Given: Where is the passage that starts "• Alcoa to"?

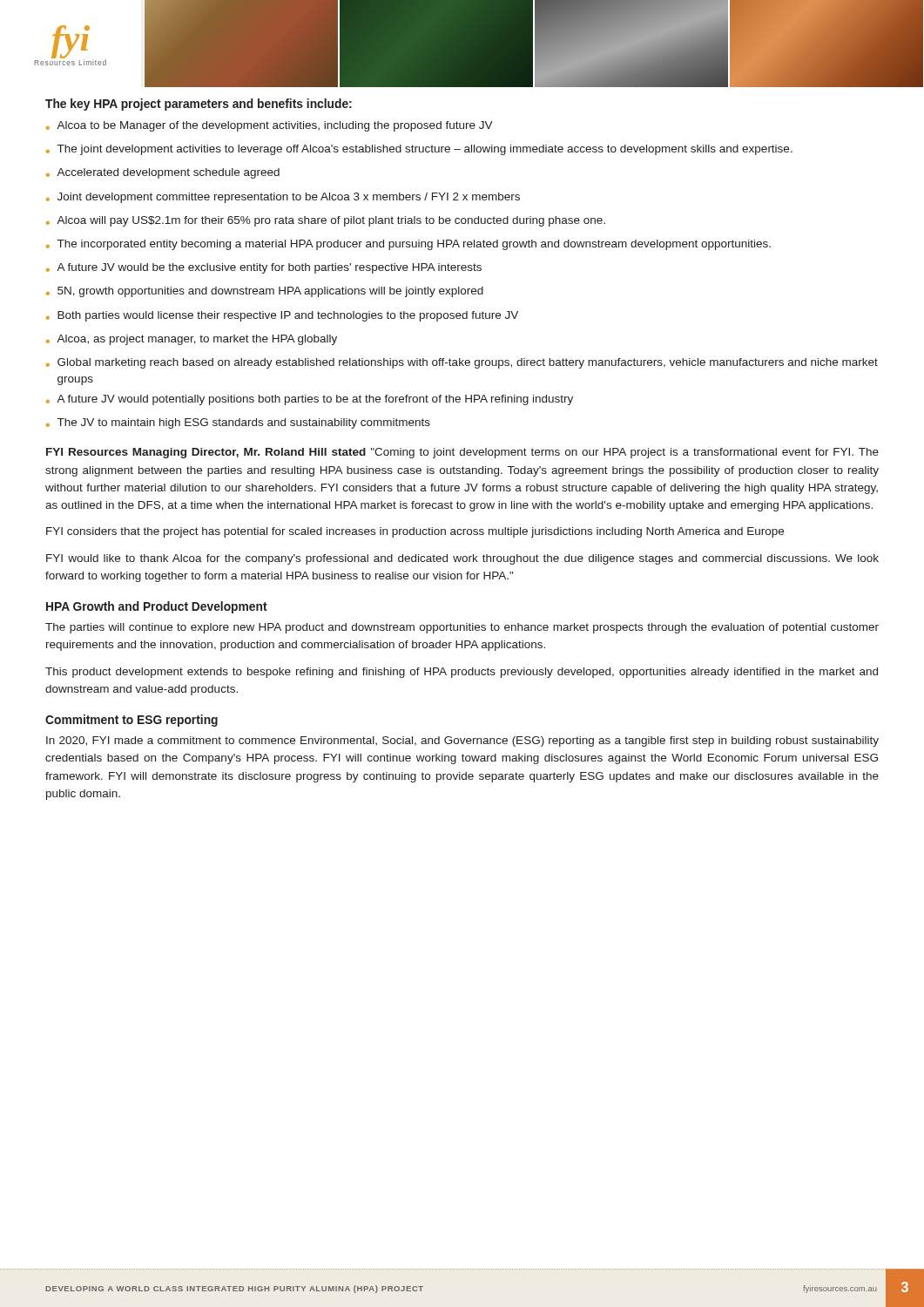Looking at the screenshot, I should pos(269,127).
